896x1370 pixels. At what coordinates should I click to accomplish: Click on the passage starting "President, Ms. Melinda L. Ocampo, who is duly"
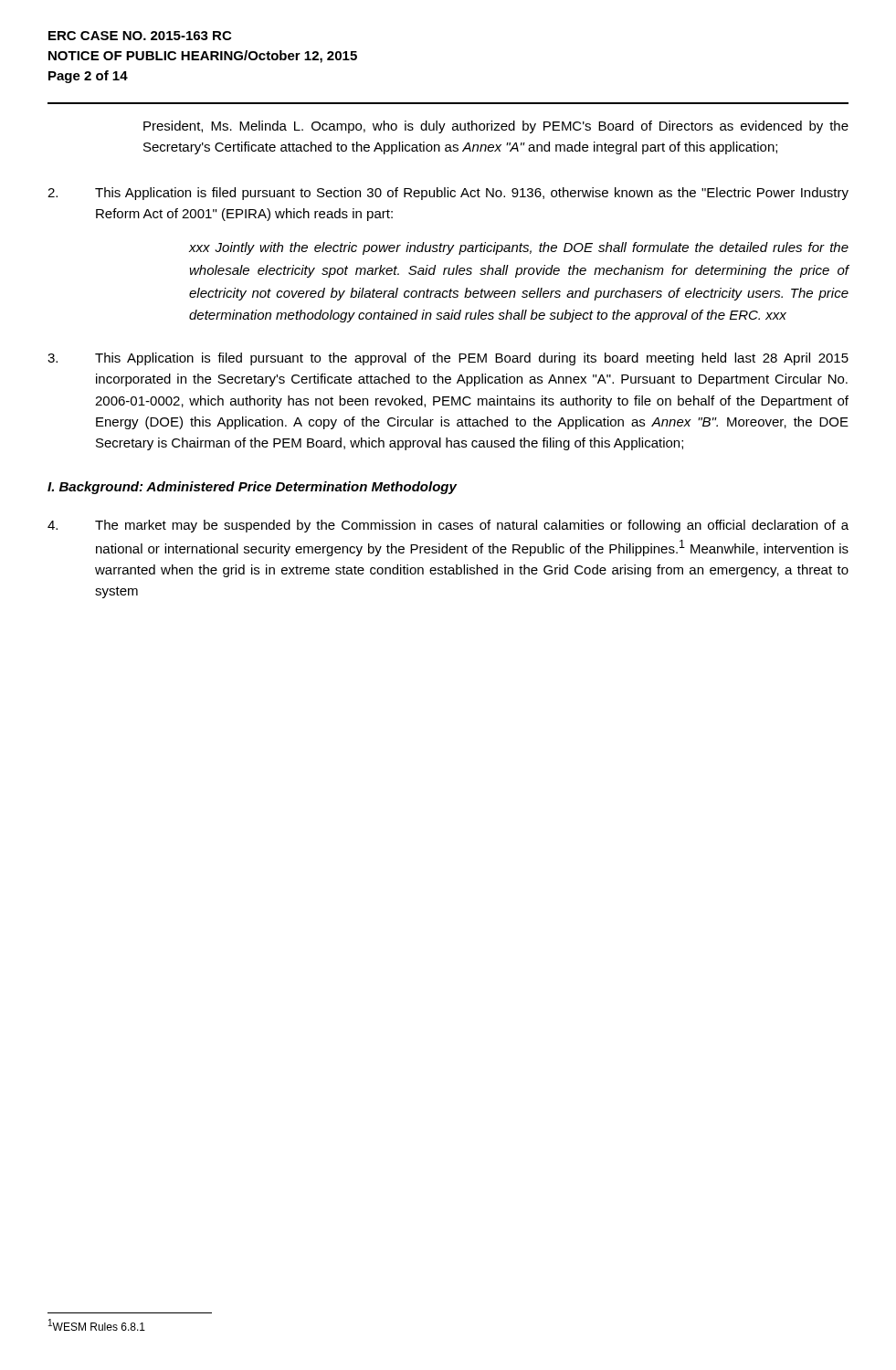(x=495, y=136)
